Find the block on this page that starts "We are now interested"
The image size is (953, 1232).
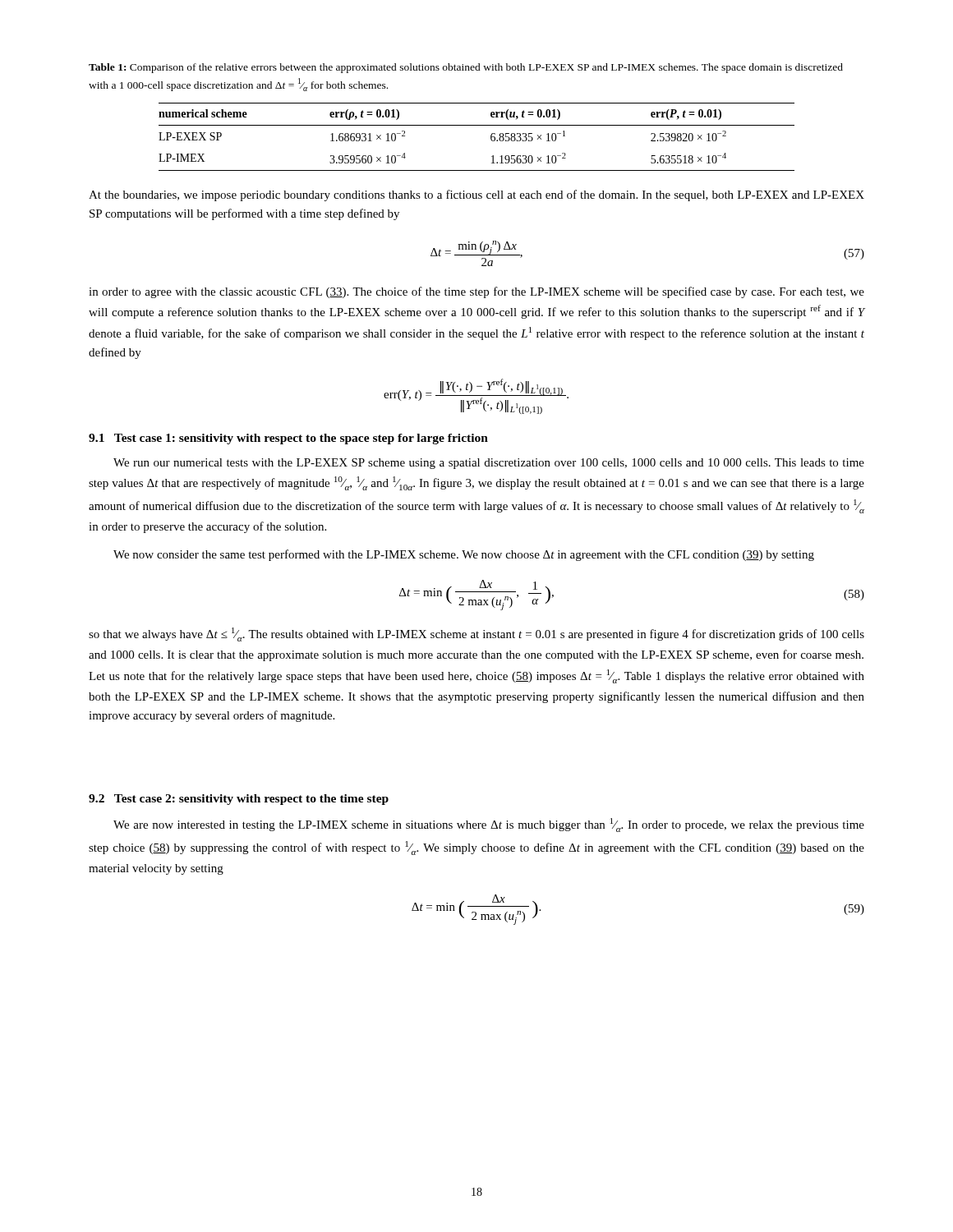(476, 845)
